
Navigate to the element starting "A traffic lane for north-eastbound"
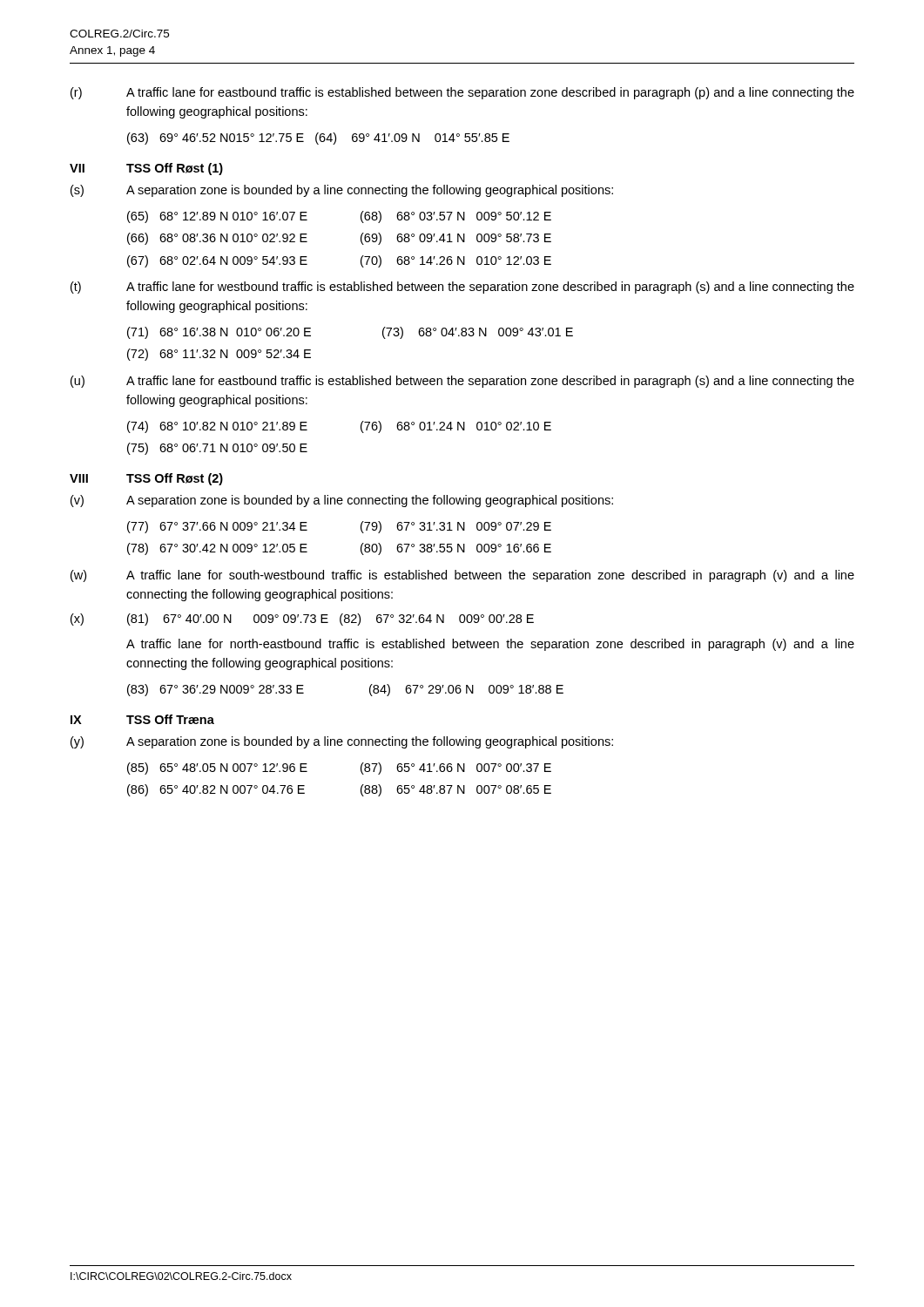(x=490, y=654)
